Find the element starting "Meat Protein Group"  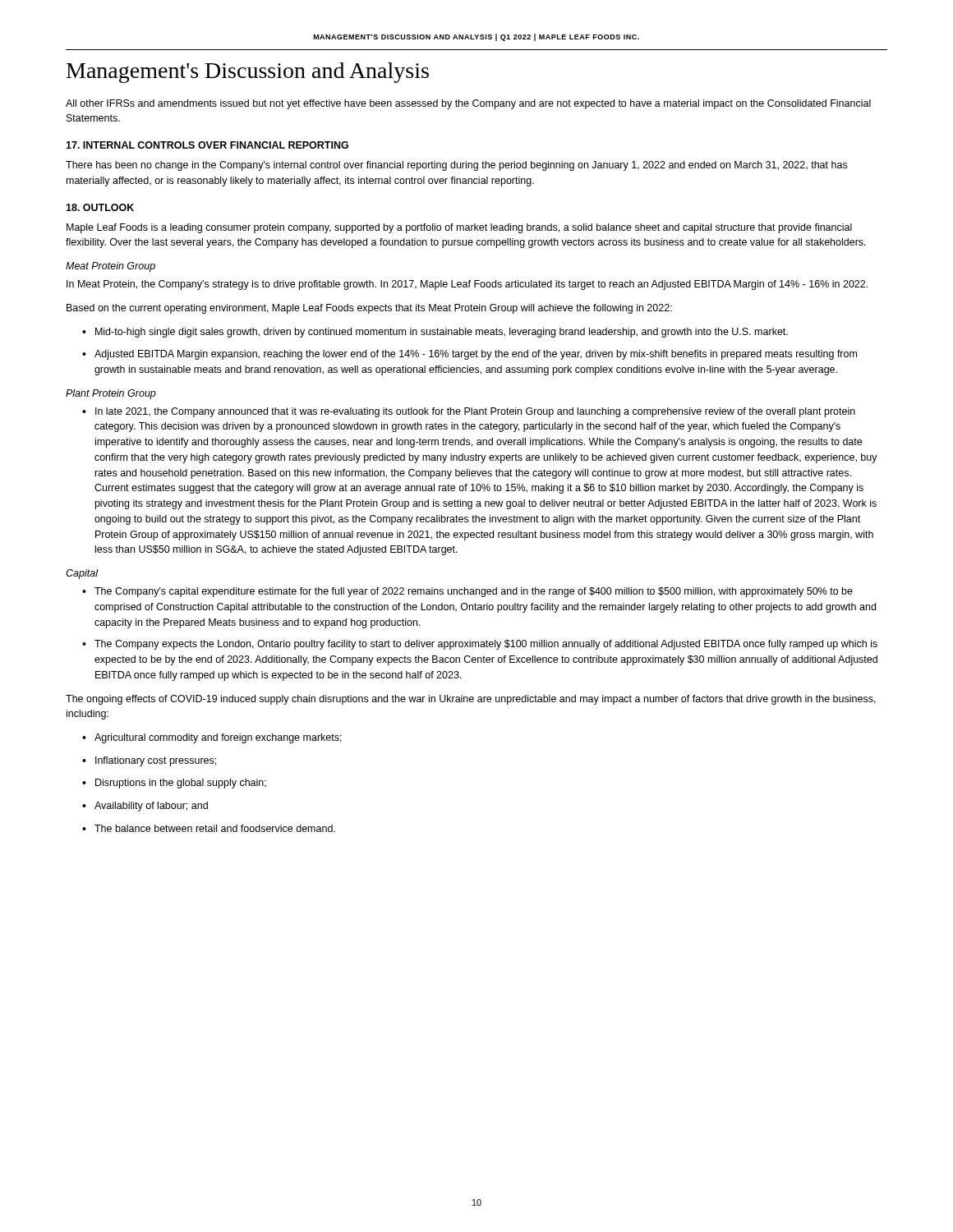(x=111, y=266)
